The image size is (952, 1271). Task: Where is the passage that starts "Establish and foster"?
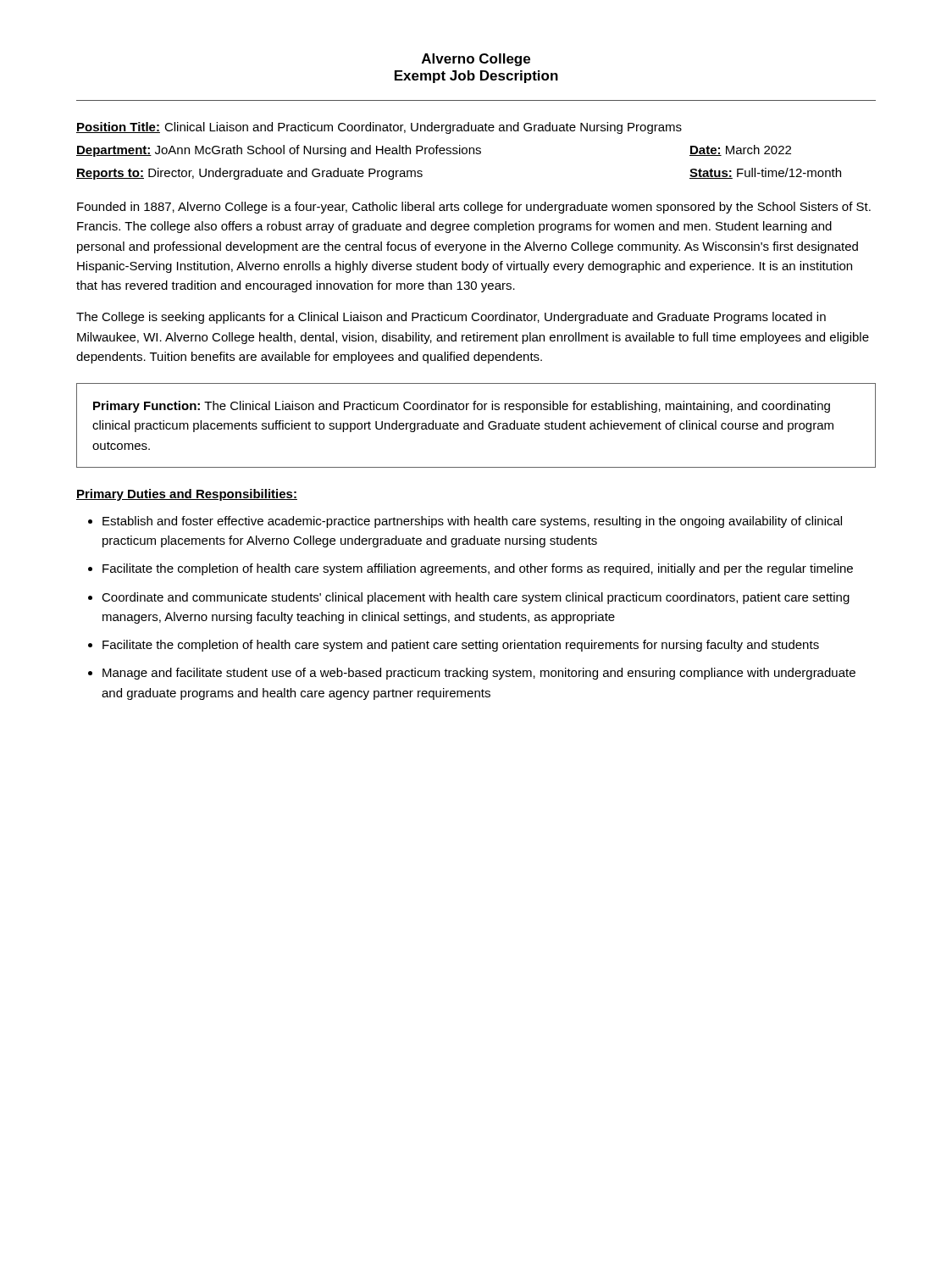click(x=472, y=530)
